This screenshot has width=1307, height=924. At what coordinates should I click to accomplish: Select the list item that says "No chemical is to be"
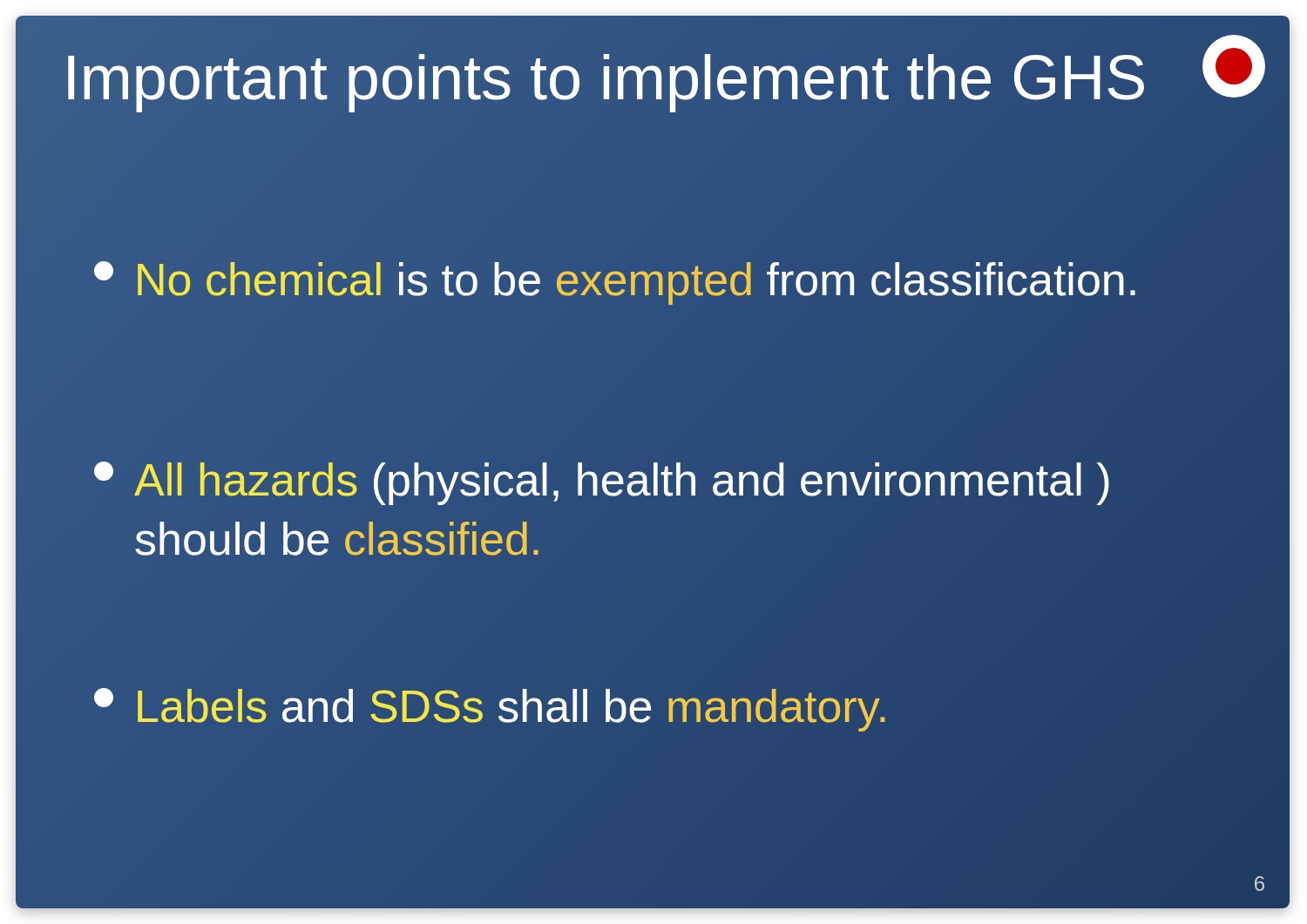617,280
